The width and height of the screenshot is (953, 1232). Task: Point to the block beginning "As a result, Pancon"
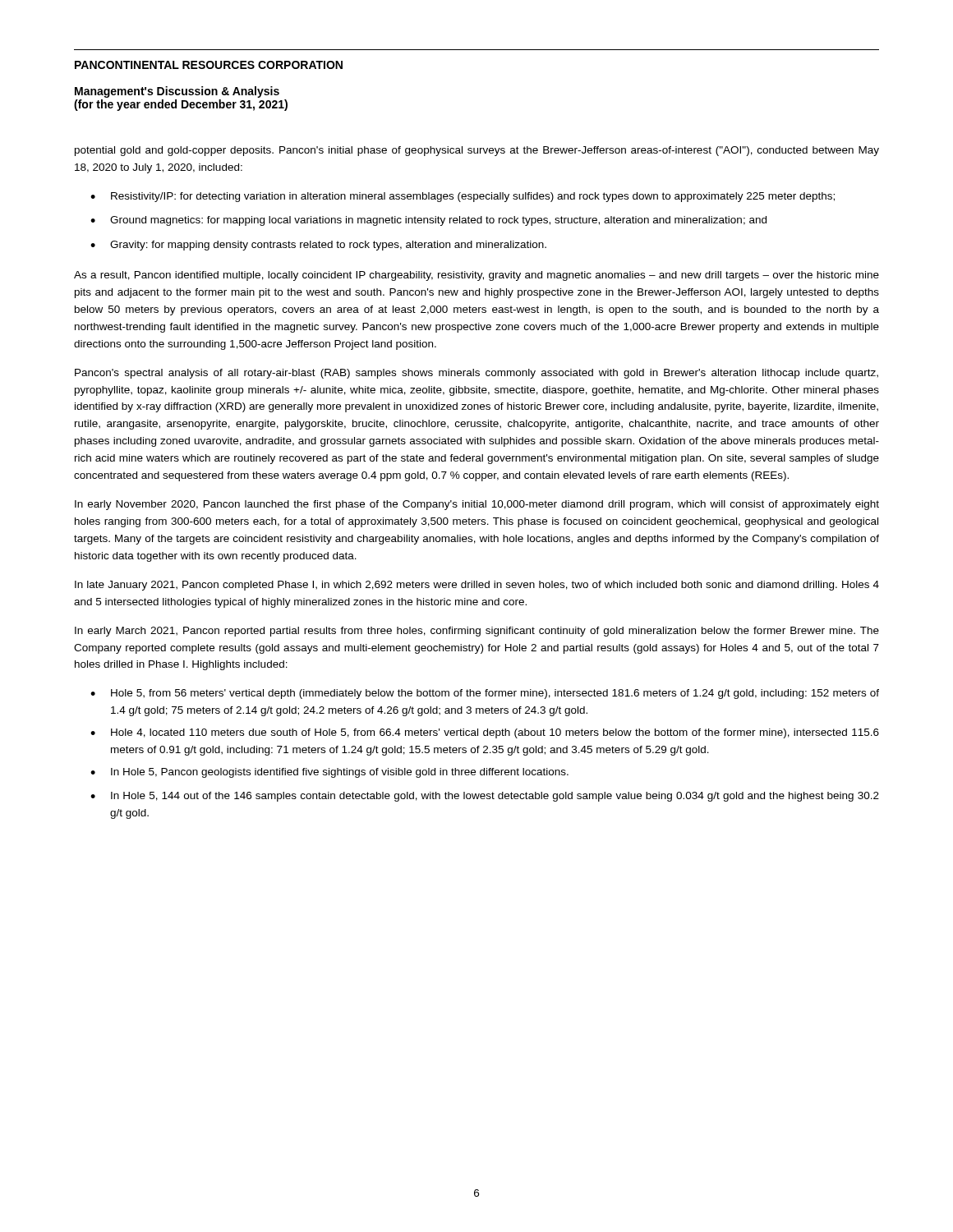tap(476, 309)
